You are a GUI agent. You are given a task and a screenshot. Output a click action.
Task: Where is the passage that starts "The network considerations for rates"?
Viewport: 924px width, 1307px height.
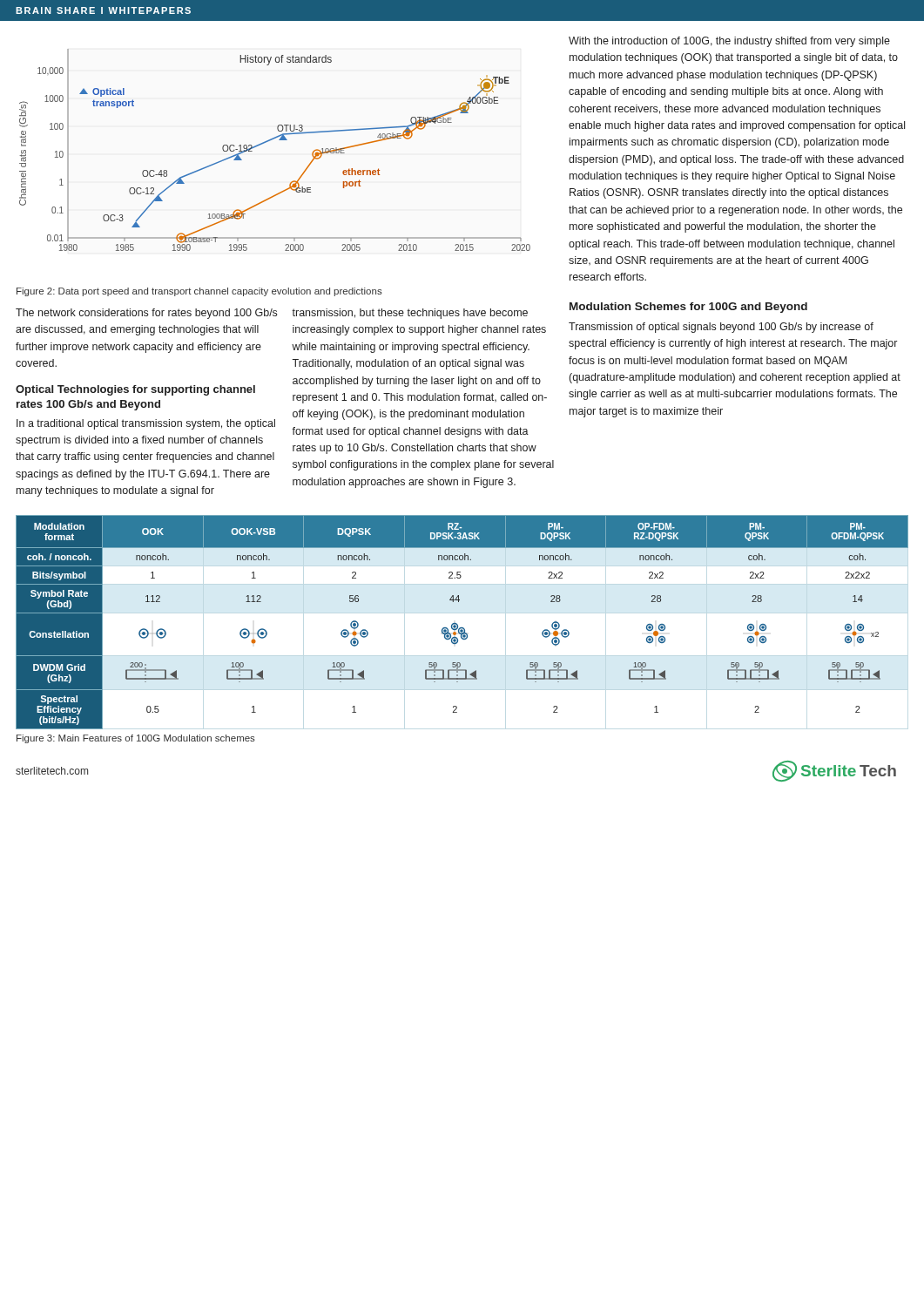point(147,402)
